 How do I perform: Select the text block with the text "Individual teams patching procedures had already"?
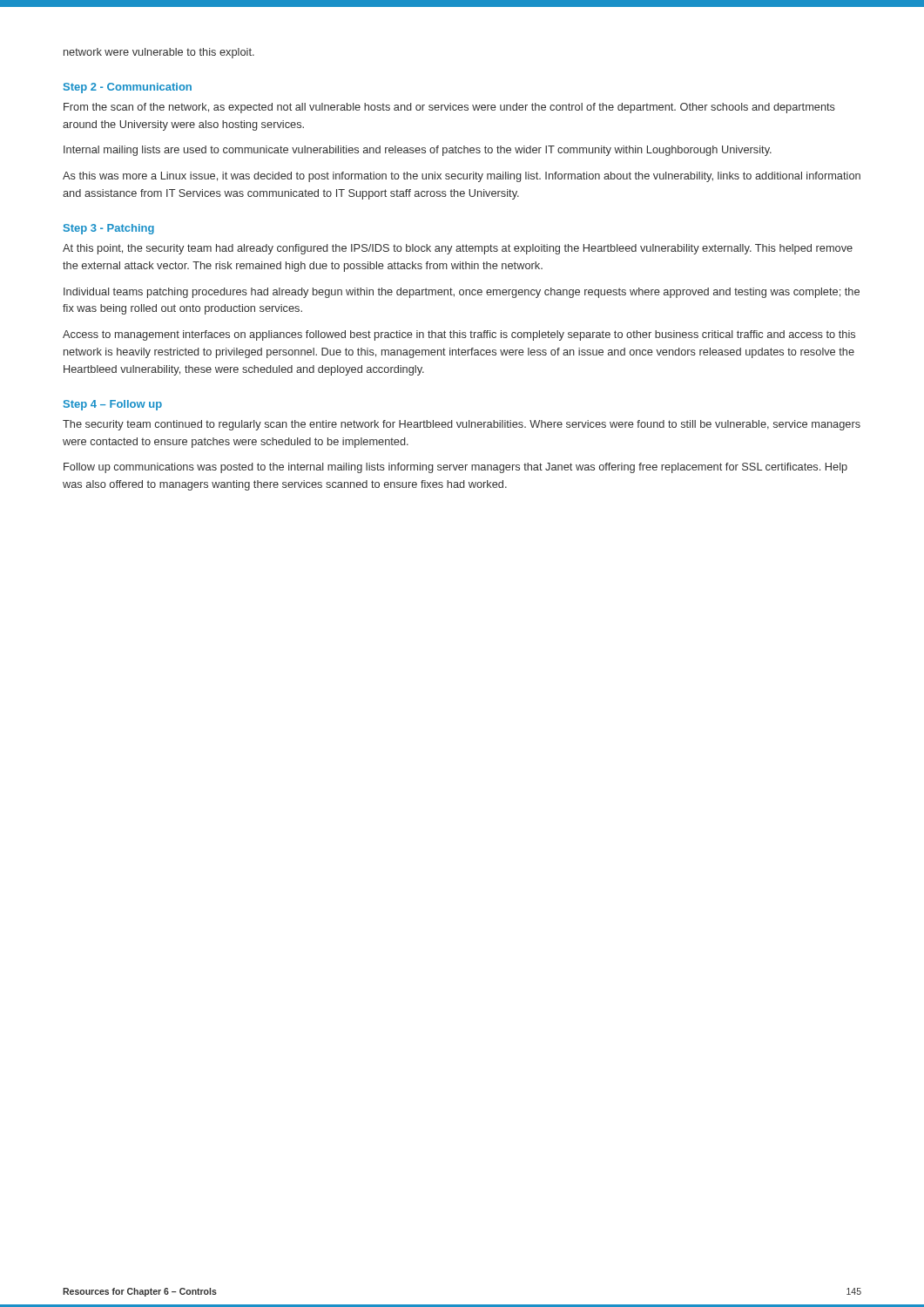click(x=461, y=300)
